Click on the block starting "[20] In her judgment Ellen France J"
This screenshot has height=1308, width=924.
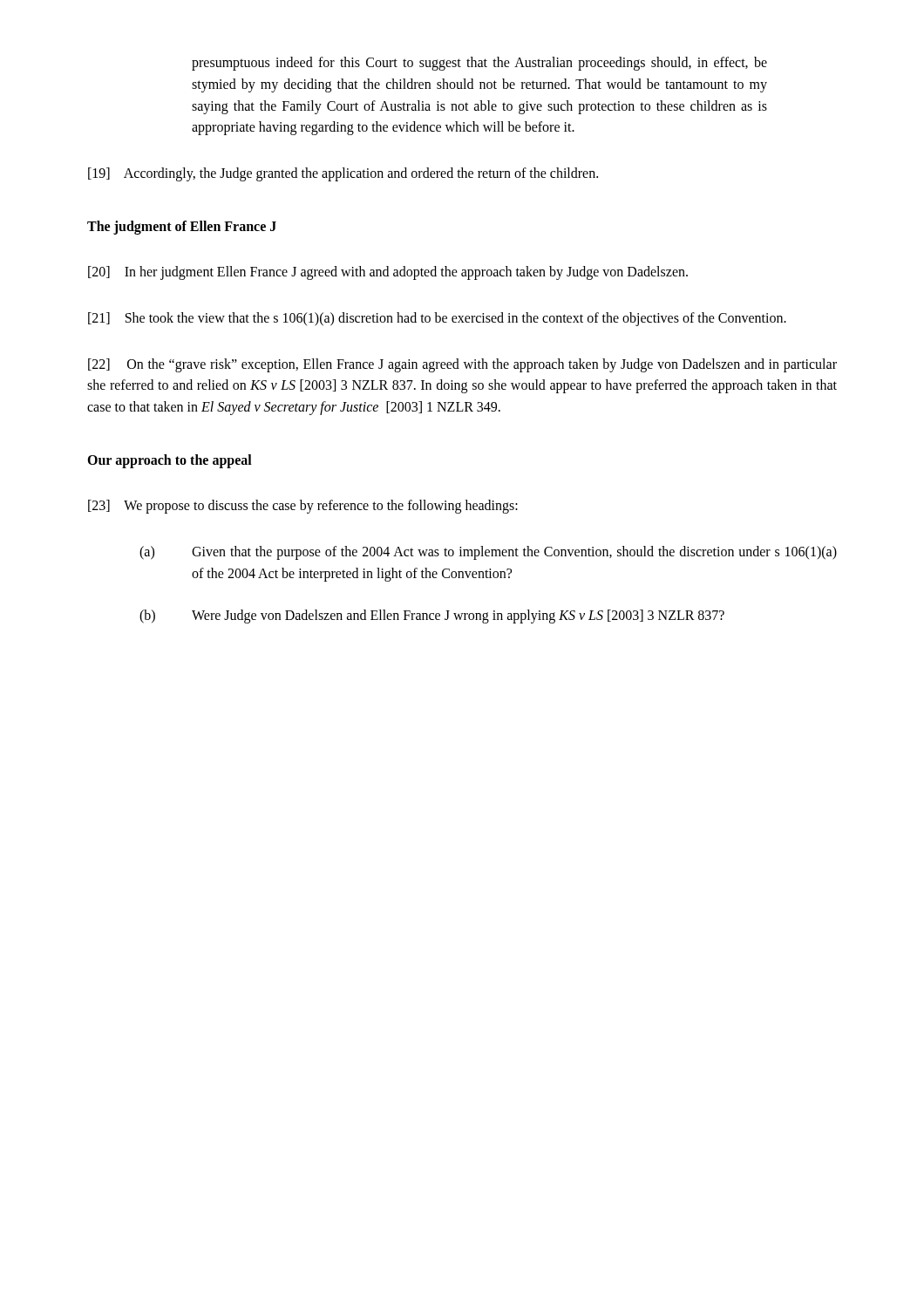pos(388,272)
